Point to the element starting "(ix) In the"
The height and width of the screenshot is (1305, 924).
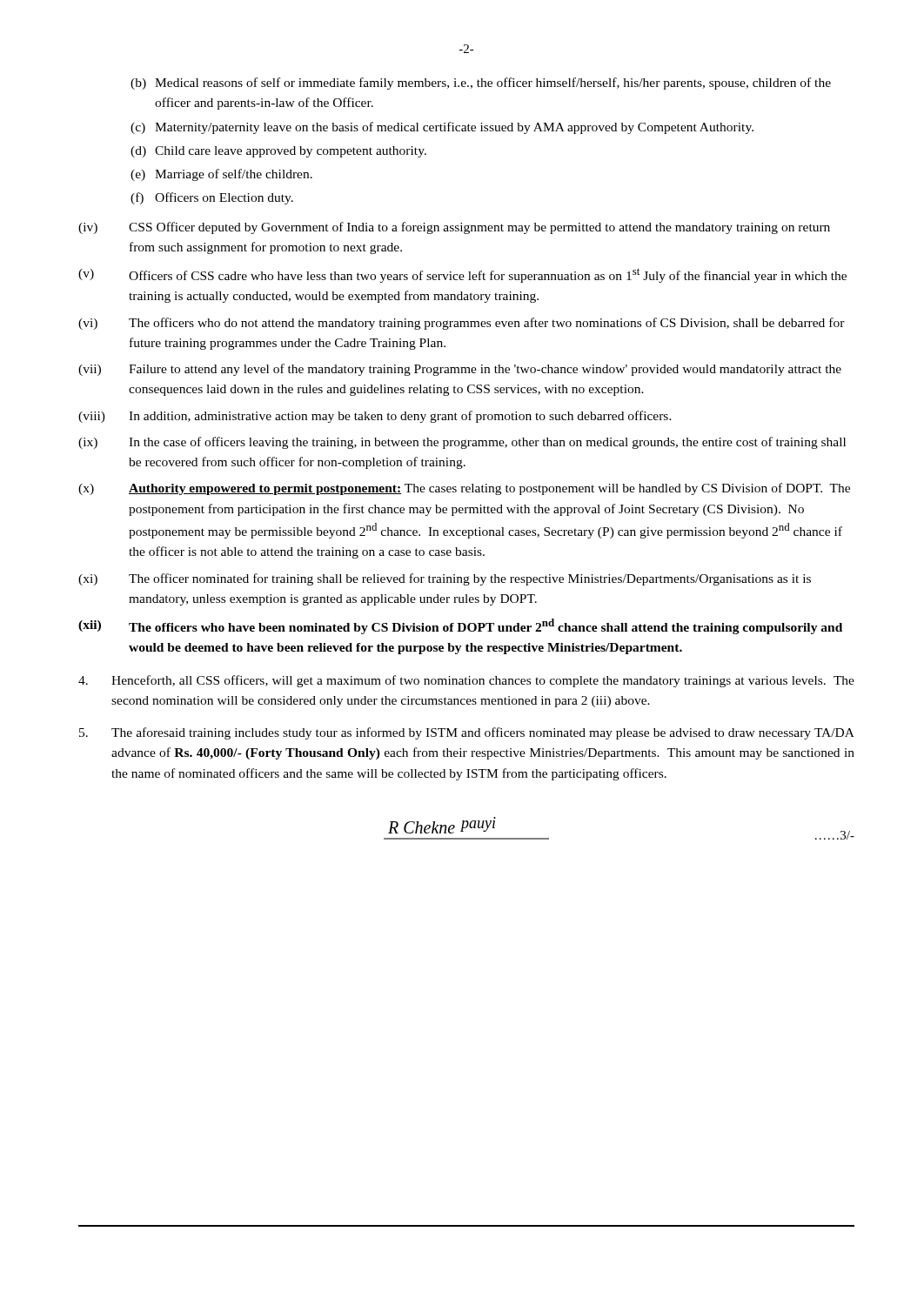click(x=466, y=452)
